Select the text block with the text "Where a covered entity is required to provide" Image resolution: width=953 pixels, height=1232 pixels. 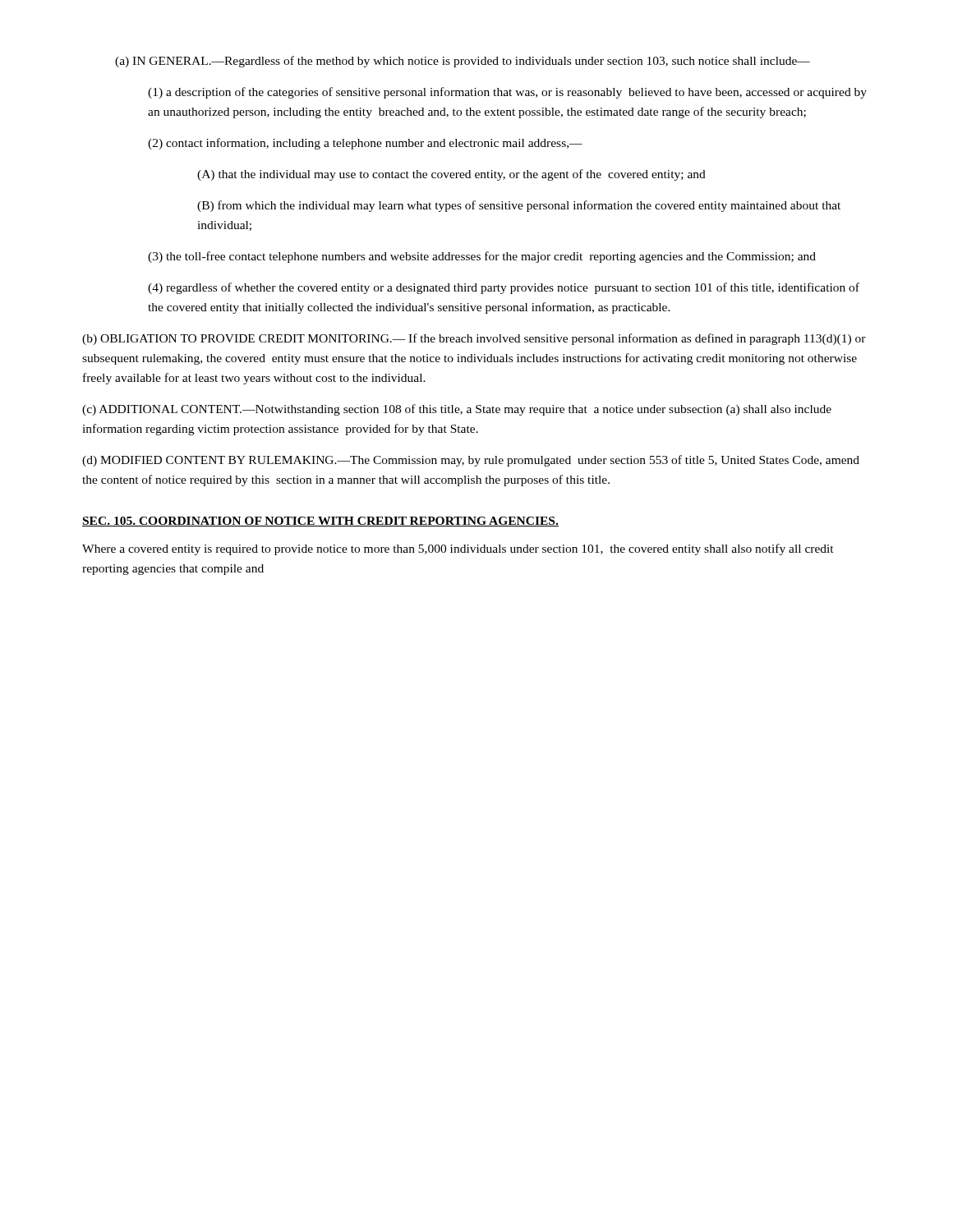[x=458, y=558]
